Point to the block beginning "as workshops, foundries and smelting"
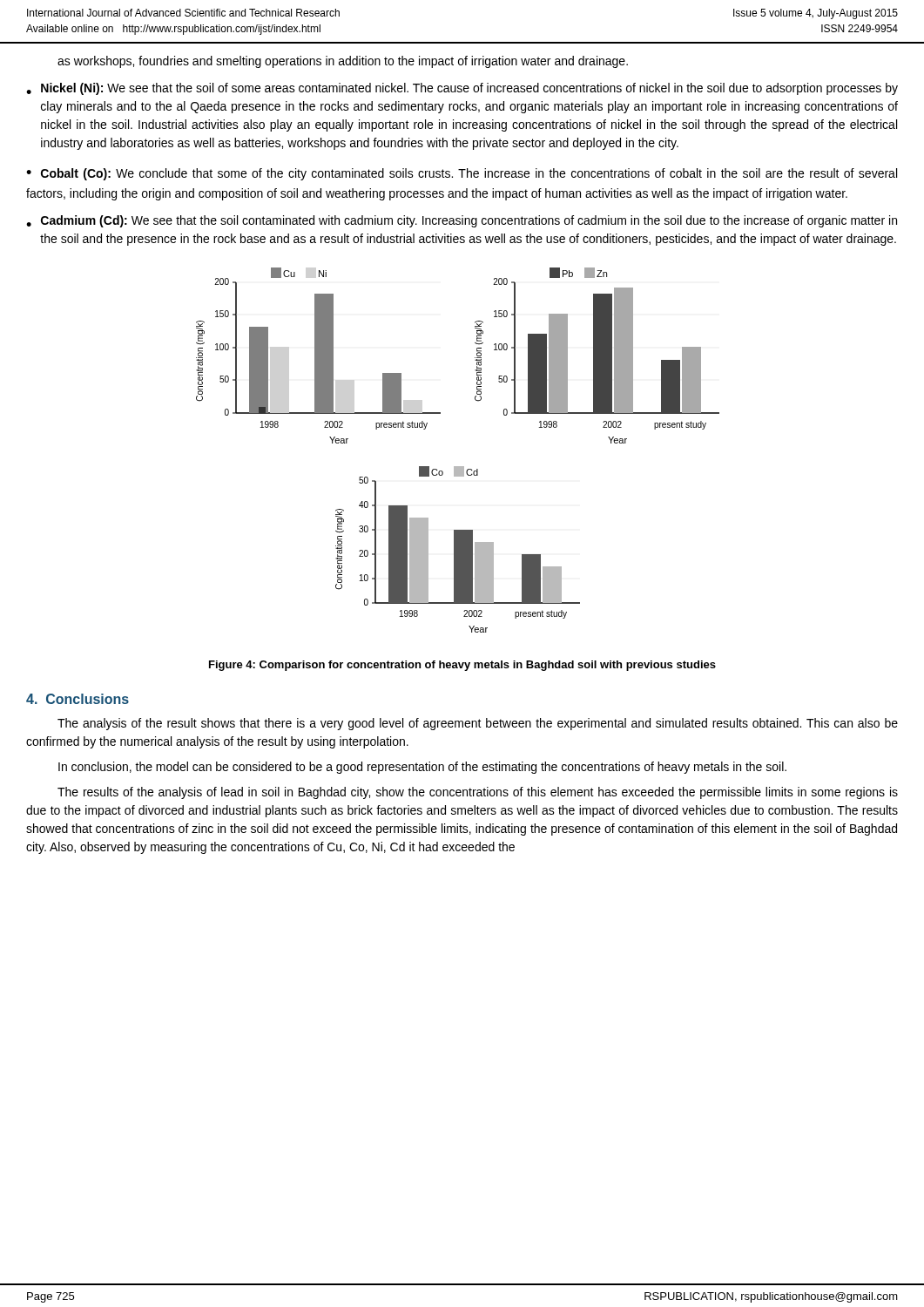This screenshot has width=924, height=1307. [343, 61]
